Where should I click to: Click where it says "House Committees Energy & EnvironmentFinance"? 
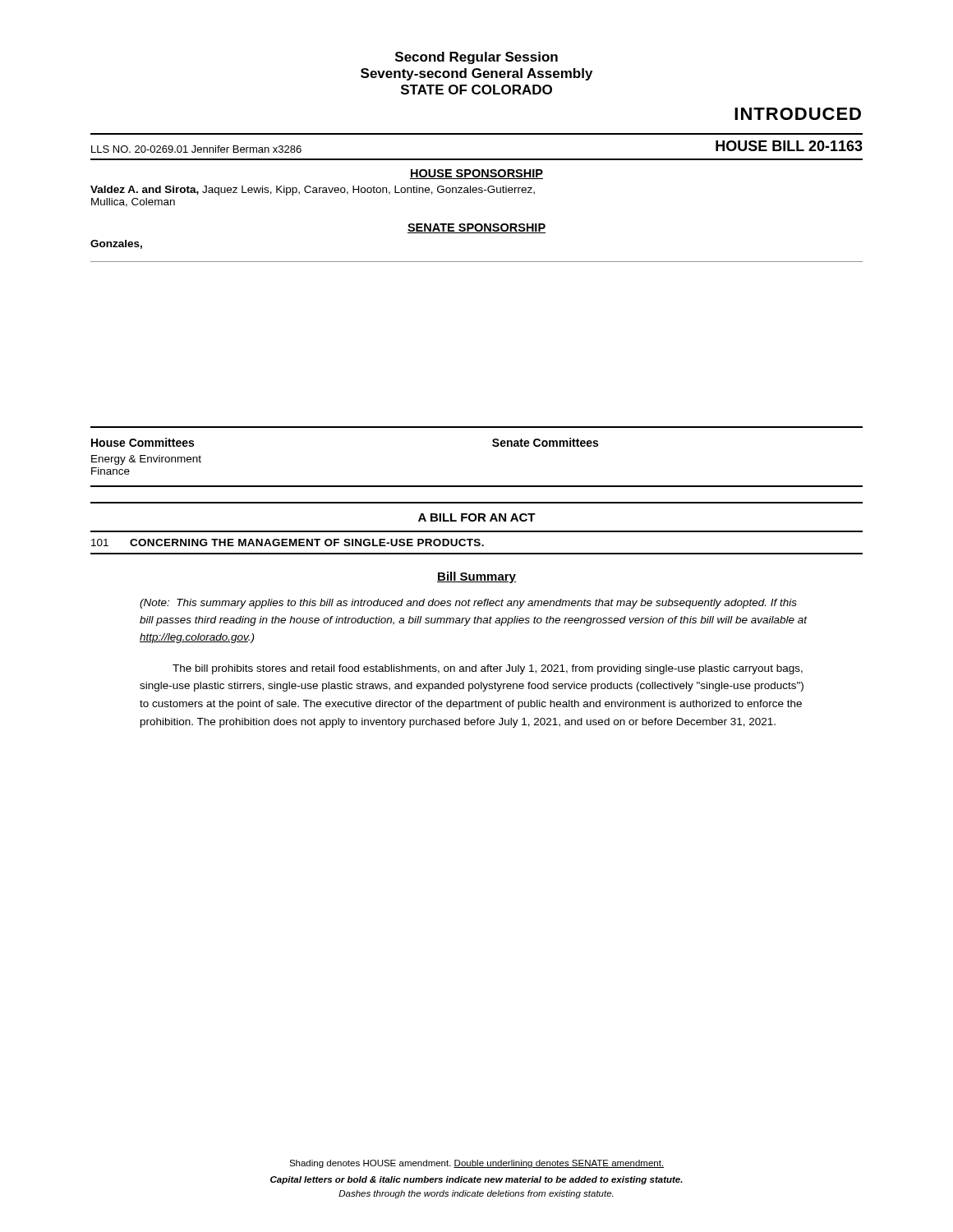(x=143, y=442)
